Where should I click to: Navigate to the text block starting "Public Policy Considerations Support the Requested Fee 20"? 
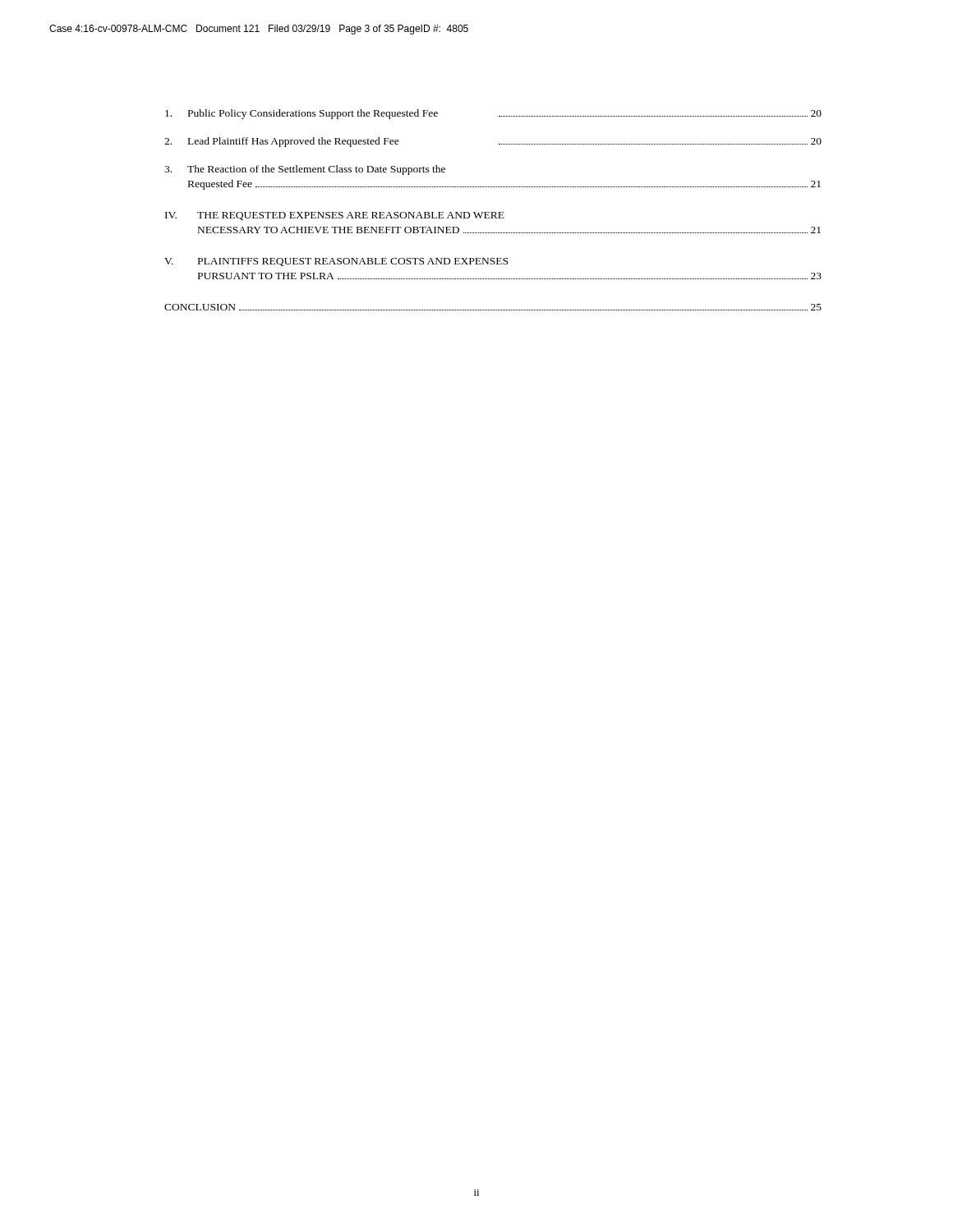click(x=493, y=113)
